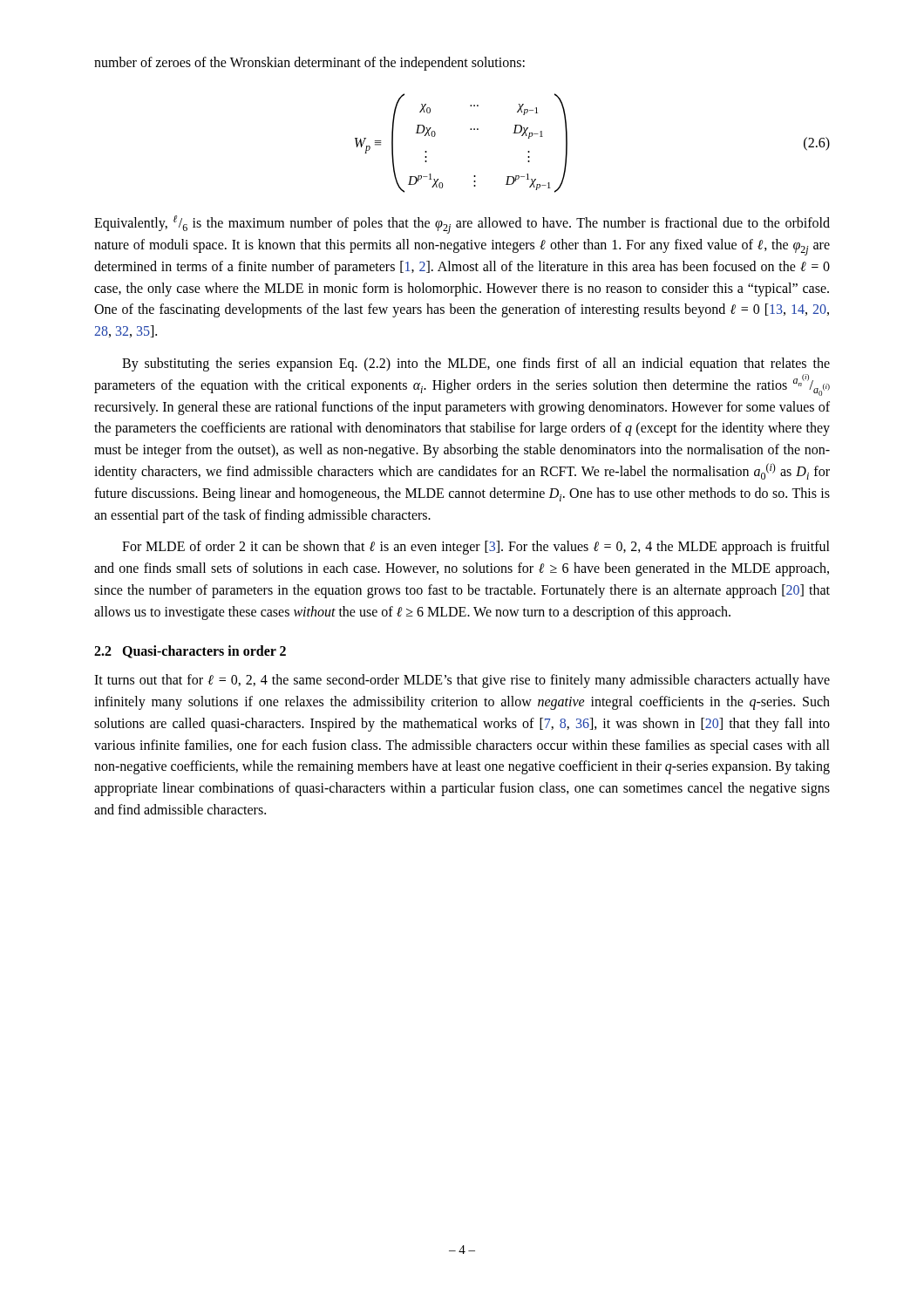Select the text block containing "It turns out that for"

click(462, 745)
